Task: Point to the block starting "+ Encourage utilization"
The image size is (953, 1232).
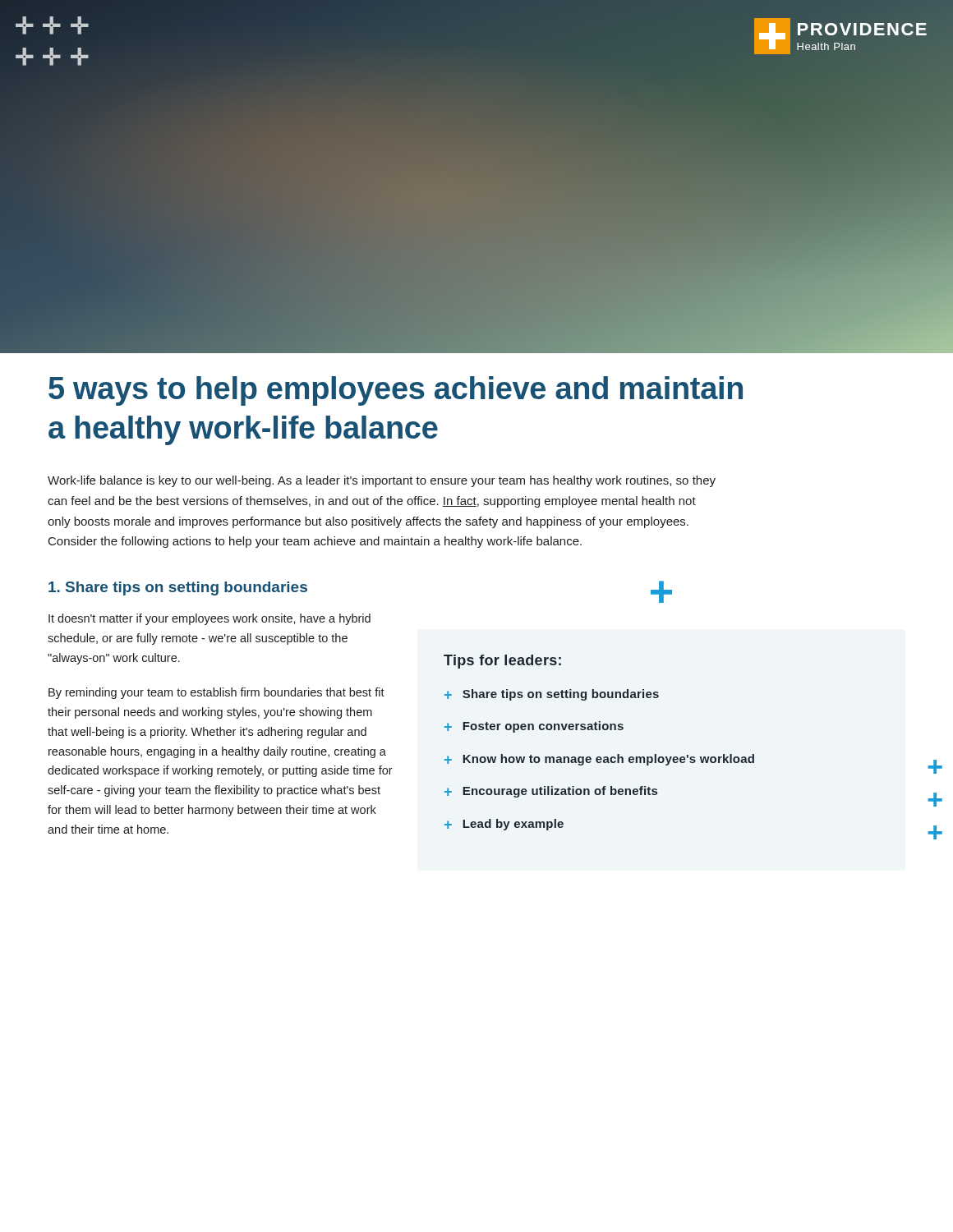Action: tap(661, 792)
